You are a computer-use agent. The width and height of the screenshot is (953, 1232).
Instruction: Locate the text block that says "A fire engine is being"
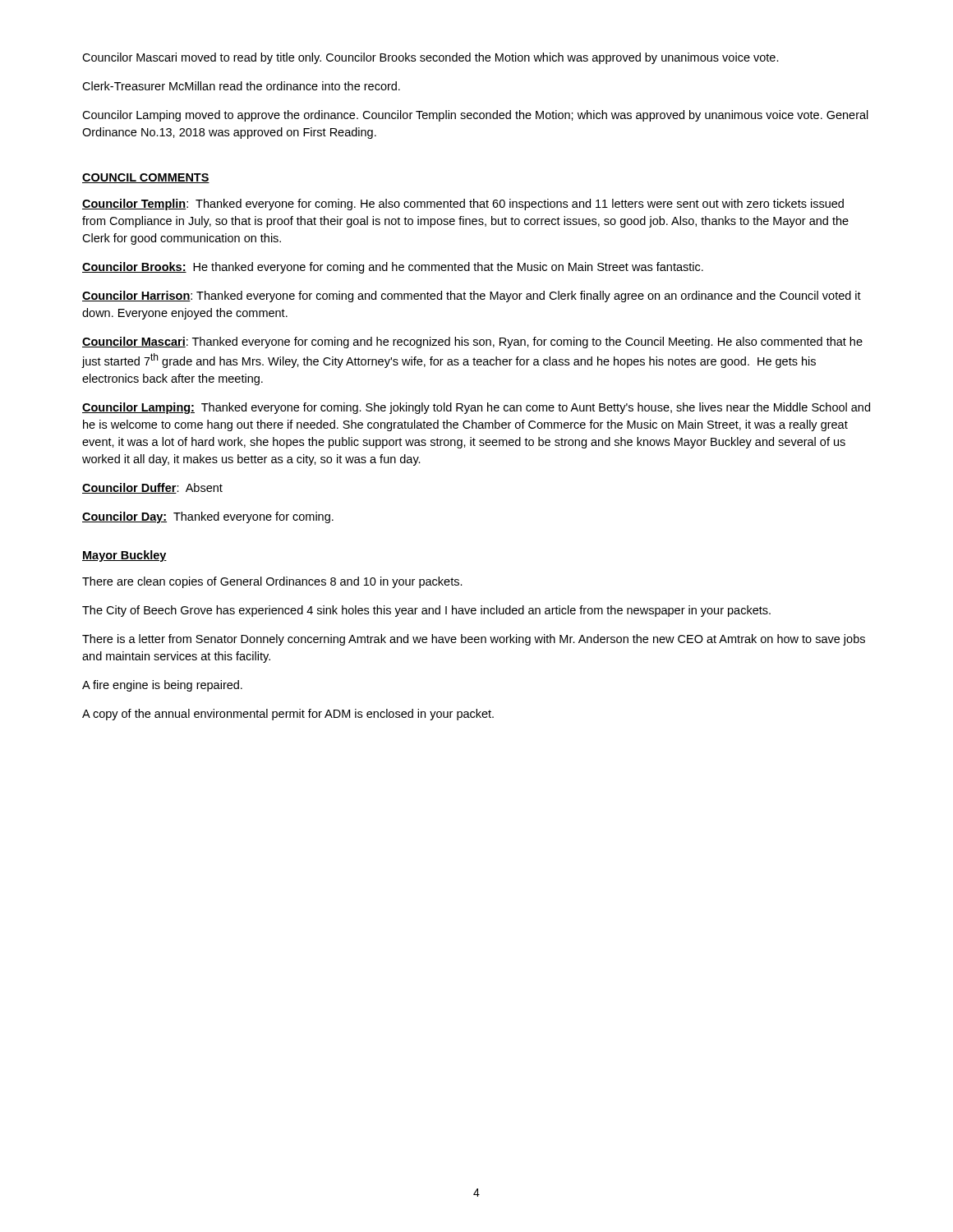coord(163,685)
